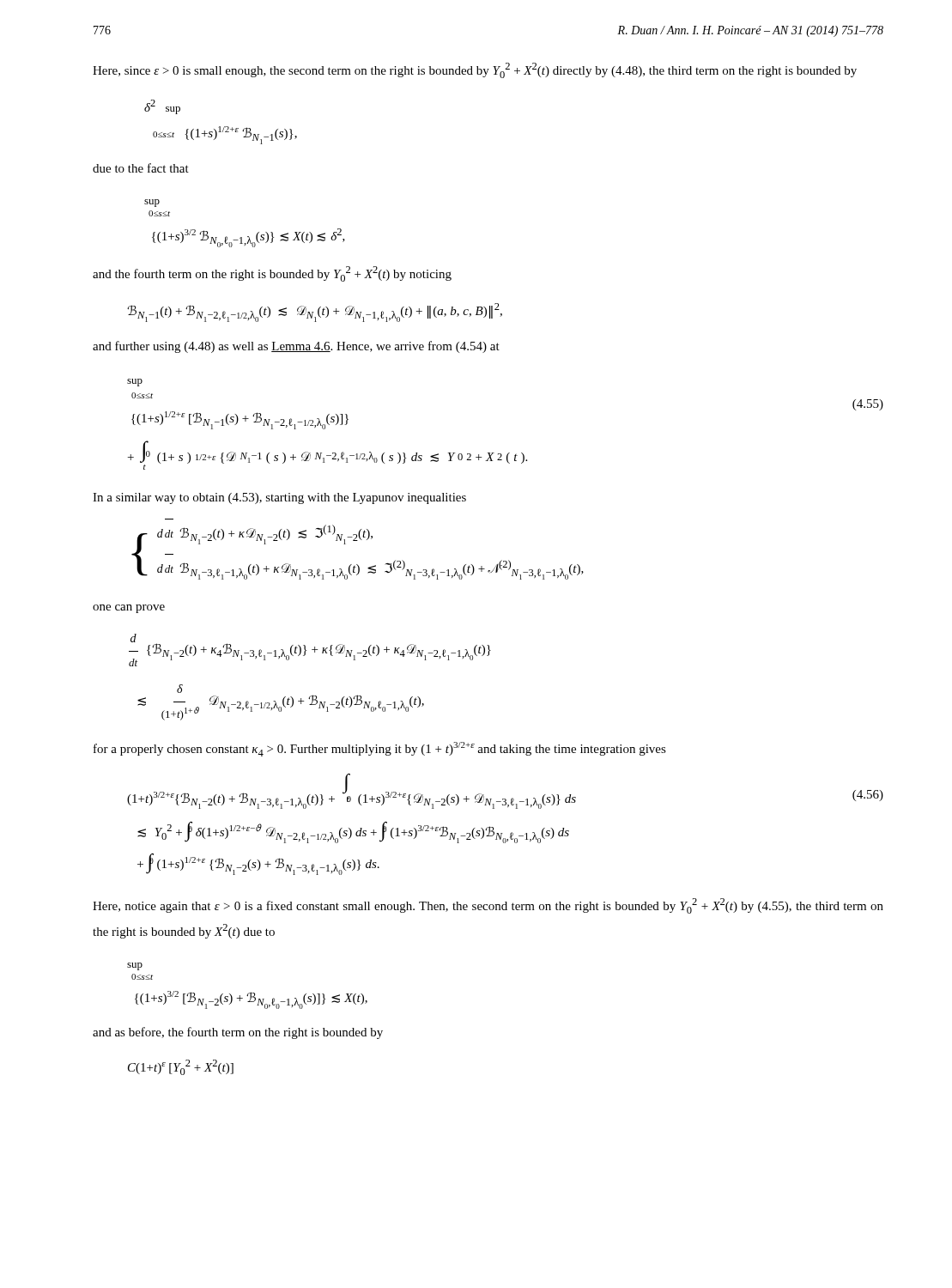952x1288 pixels.
Task: Point to the text block starting "δ2 sup 0≤s≤t {(1+s)1/2+ε ℬN1−1(s)},"
Action: point(221,122)
